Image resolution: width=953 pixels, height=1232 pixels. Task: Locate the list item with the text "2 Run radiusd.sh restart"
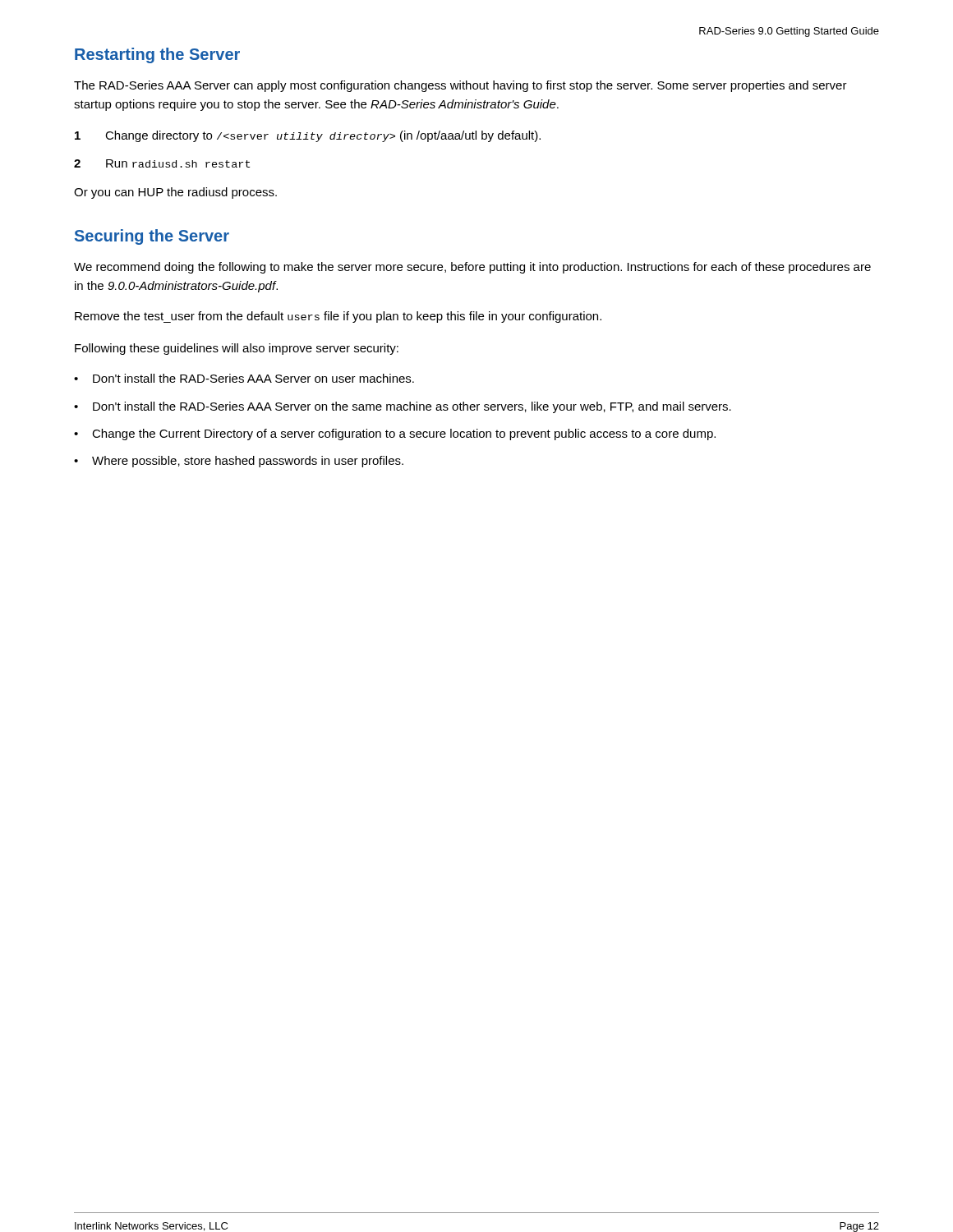coord(162,163)
